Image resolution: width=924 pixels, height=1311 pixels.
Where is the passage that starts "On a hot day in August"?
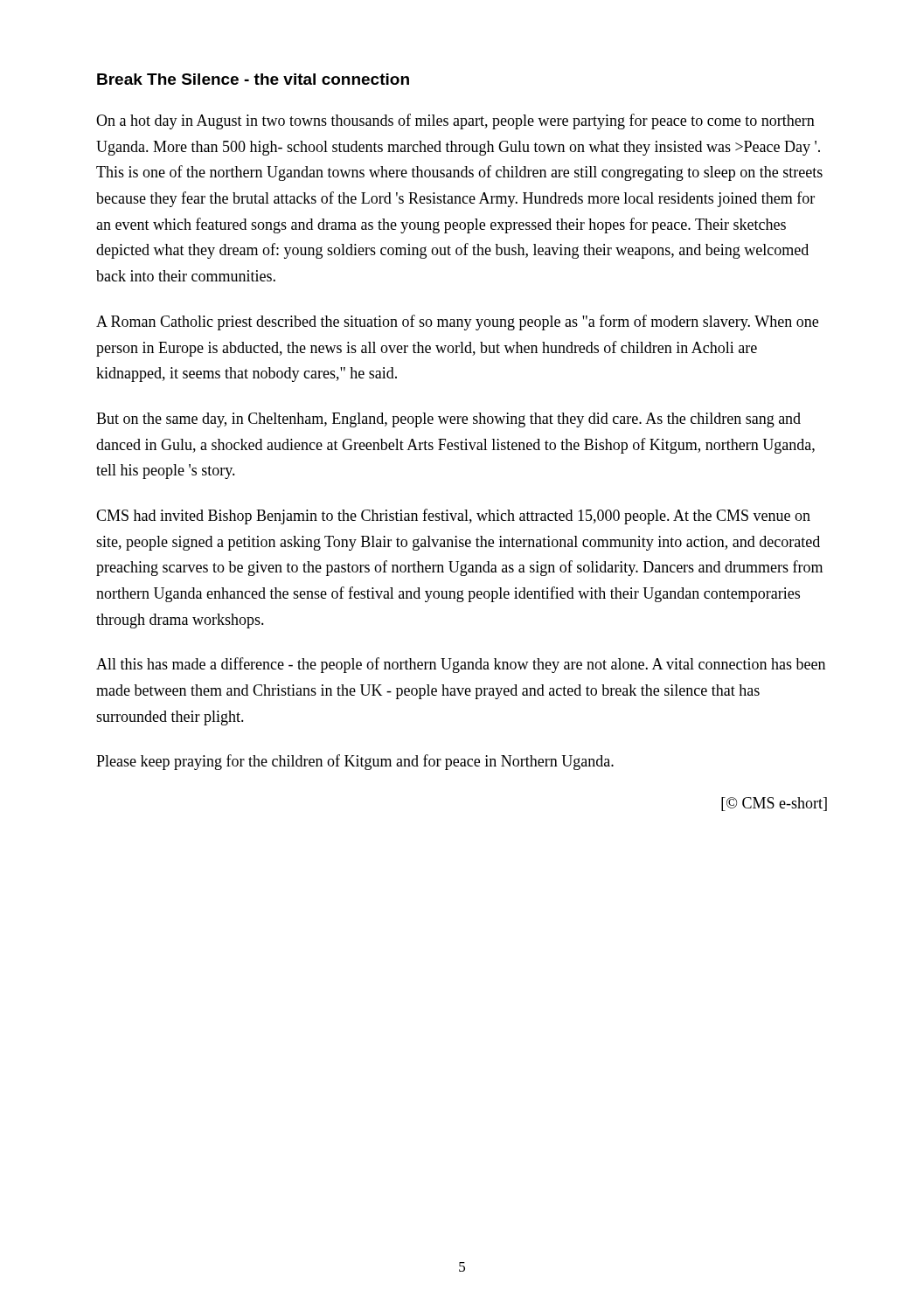[x=460, y=198]
